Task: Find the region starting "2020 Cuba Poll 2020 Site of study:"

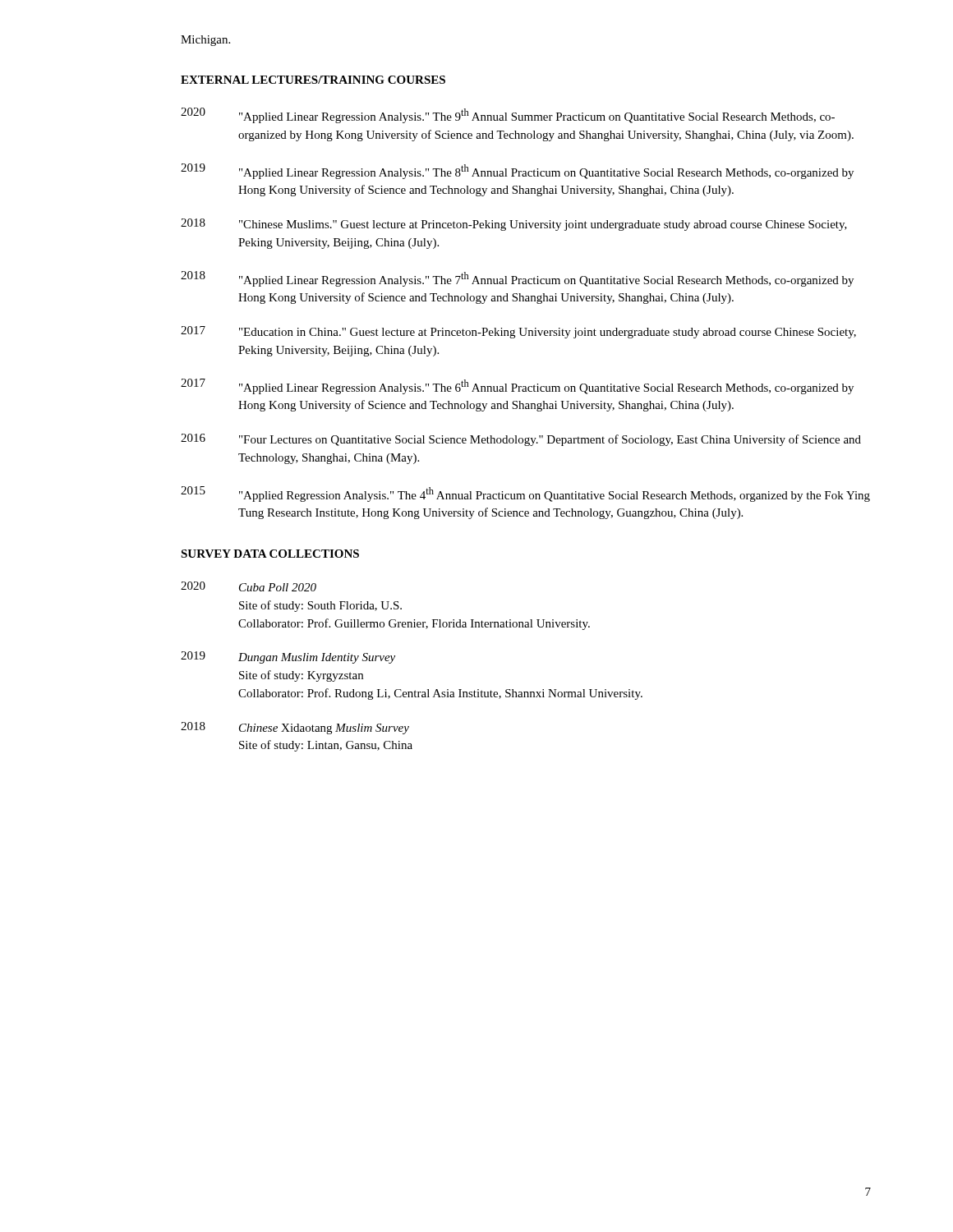Action: (249, 586)
